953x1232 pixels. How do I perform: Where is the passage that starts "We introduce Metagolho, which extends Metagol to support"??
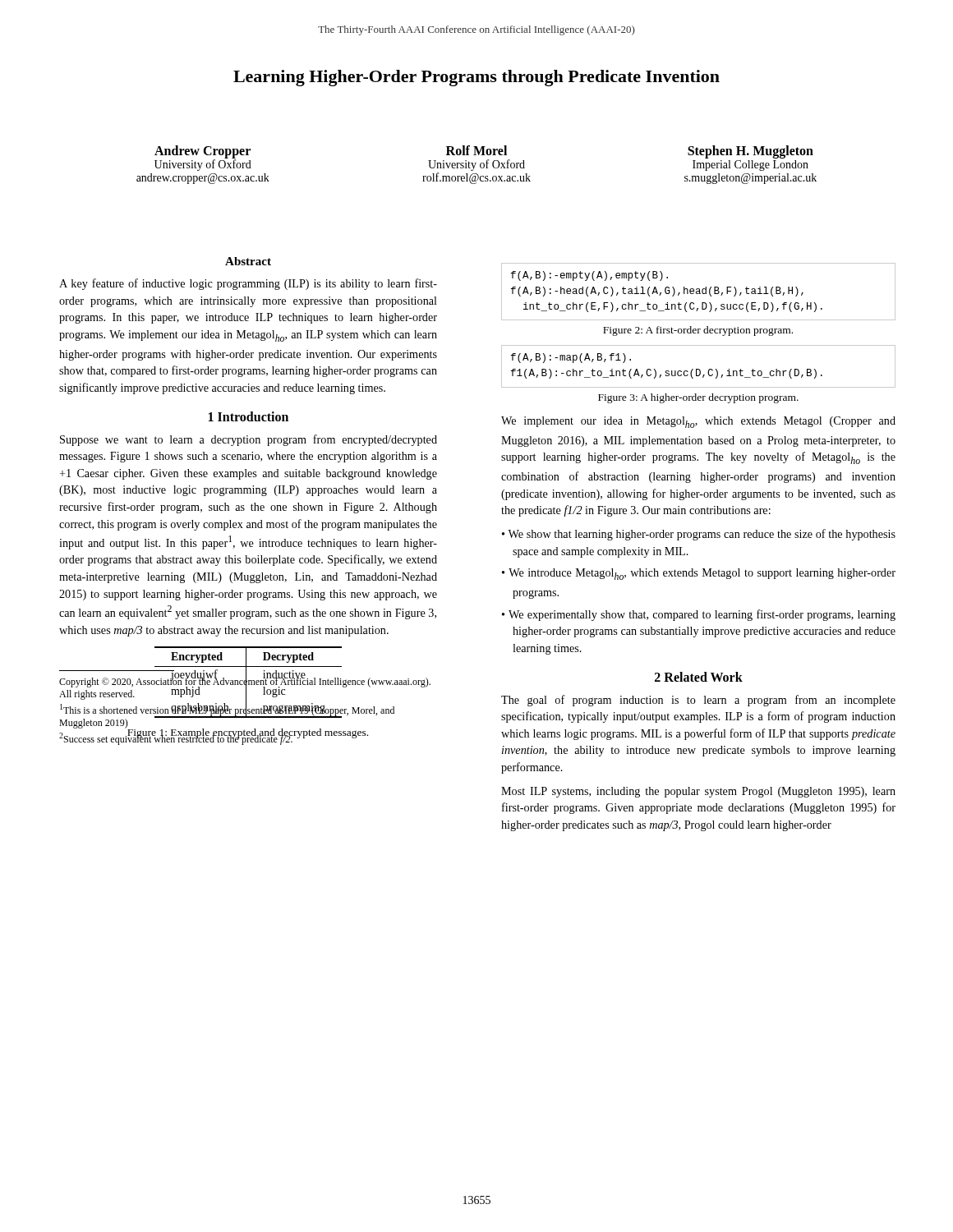[x=702, y=582]
